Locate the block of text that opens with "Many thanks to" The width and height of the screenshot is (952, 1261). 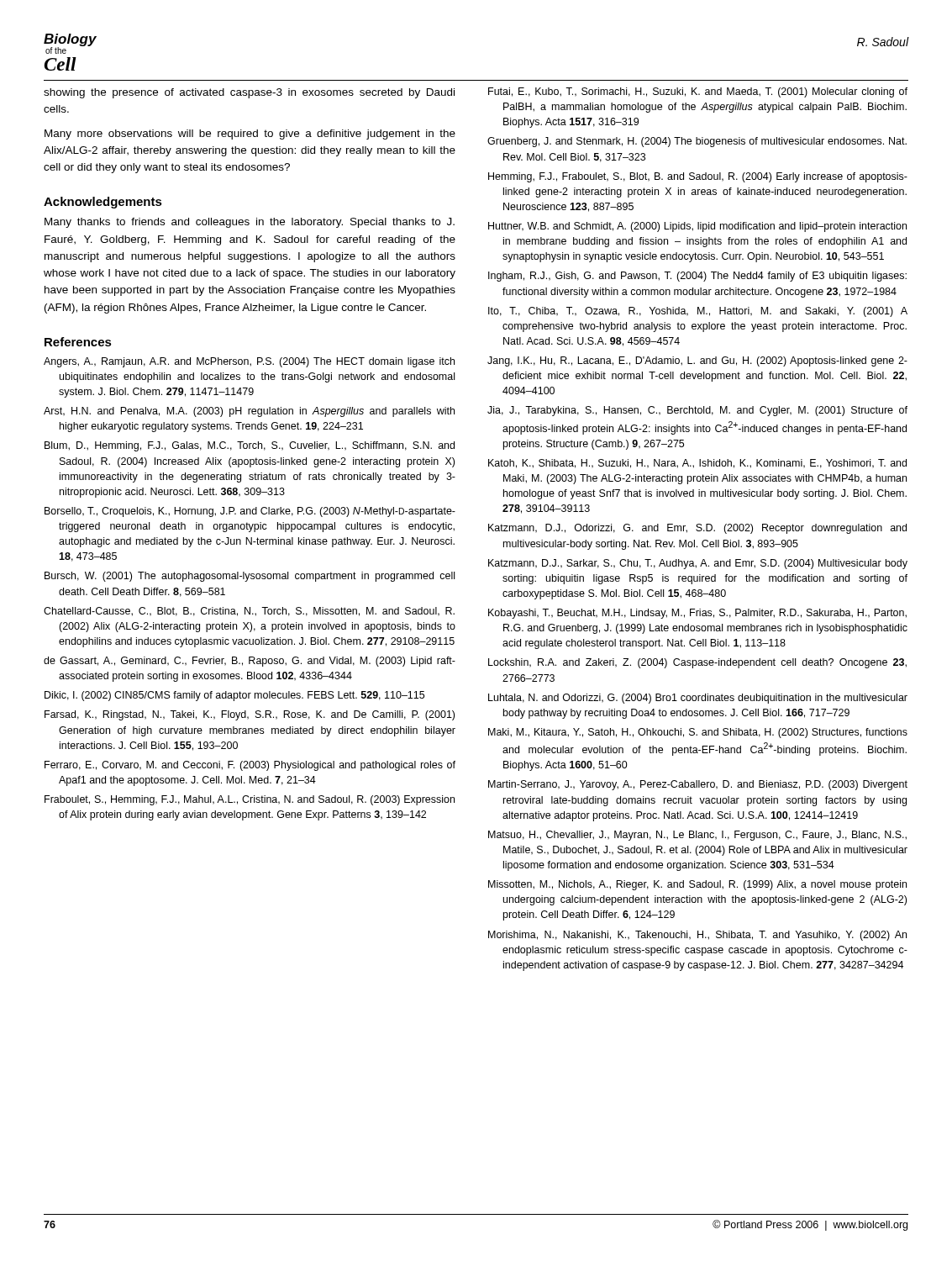pyautogui.click(x=250, y=264)
